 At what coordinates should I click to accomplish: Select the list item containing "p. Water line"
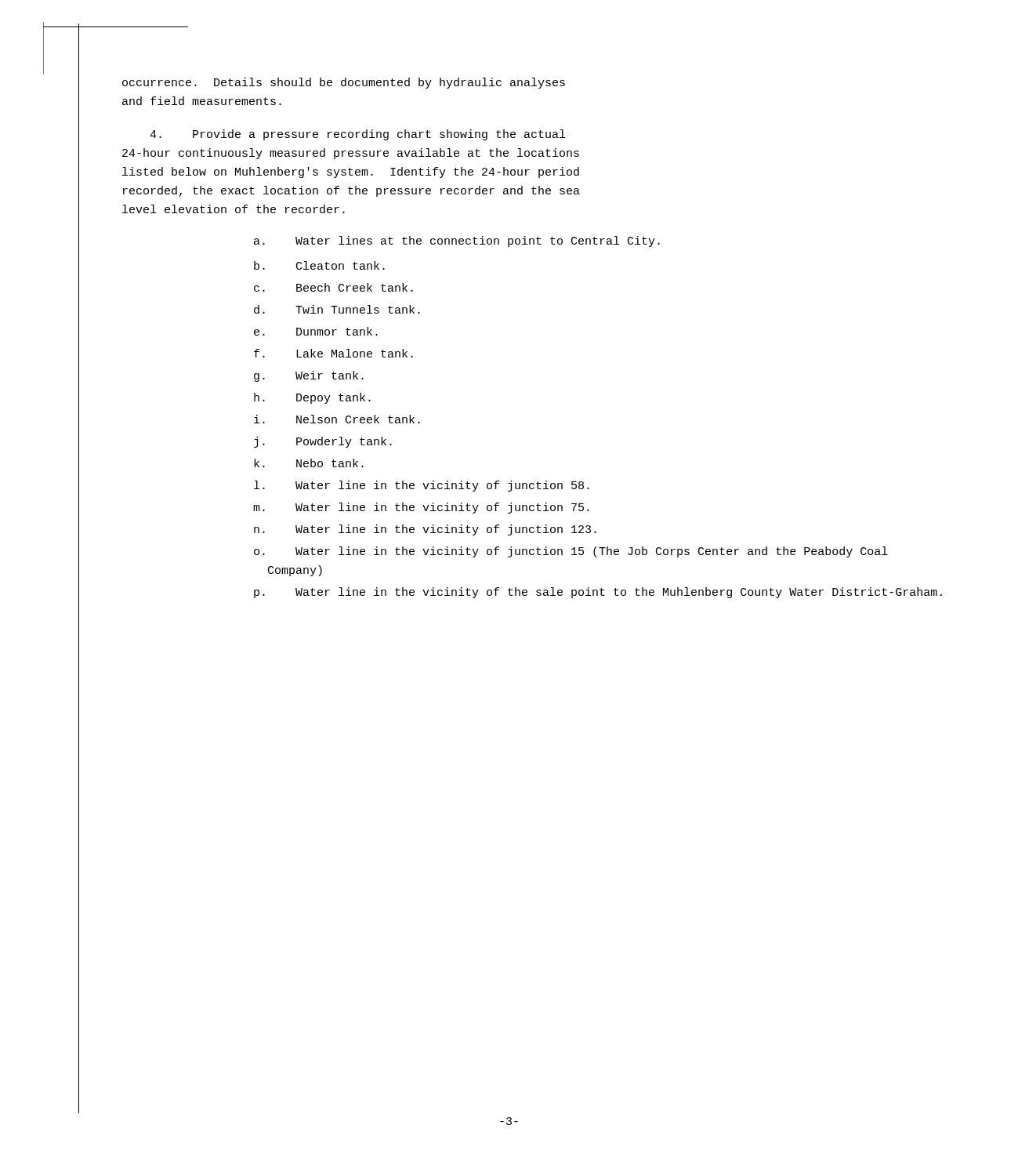534,594
